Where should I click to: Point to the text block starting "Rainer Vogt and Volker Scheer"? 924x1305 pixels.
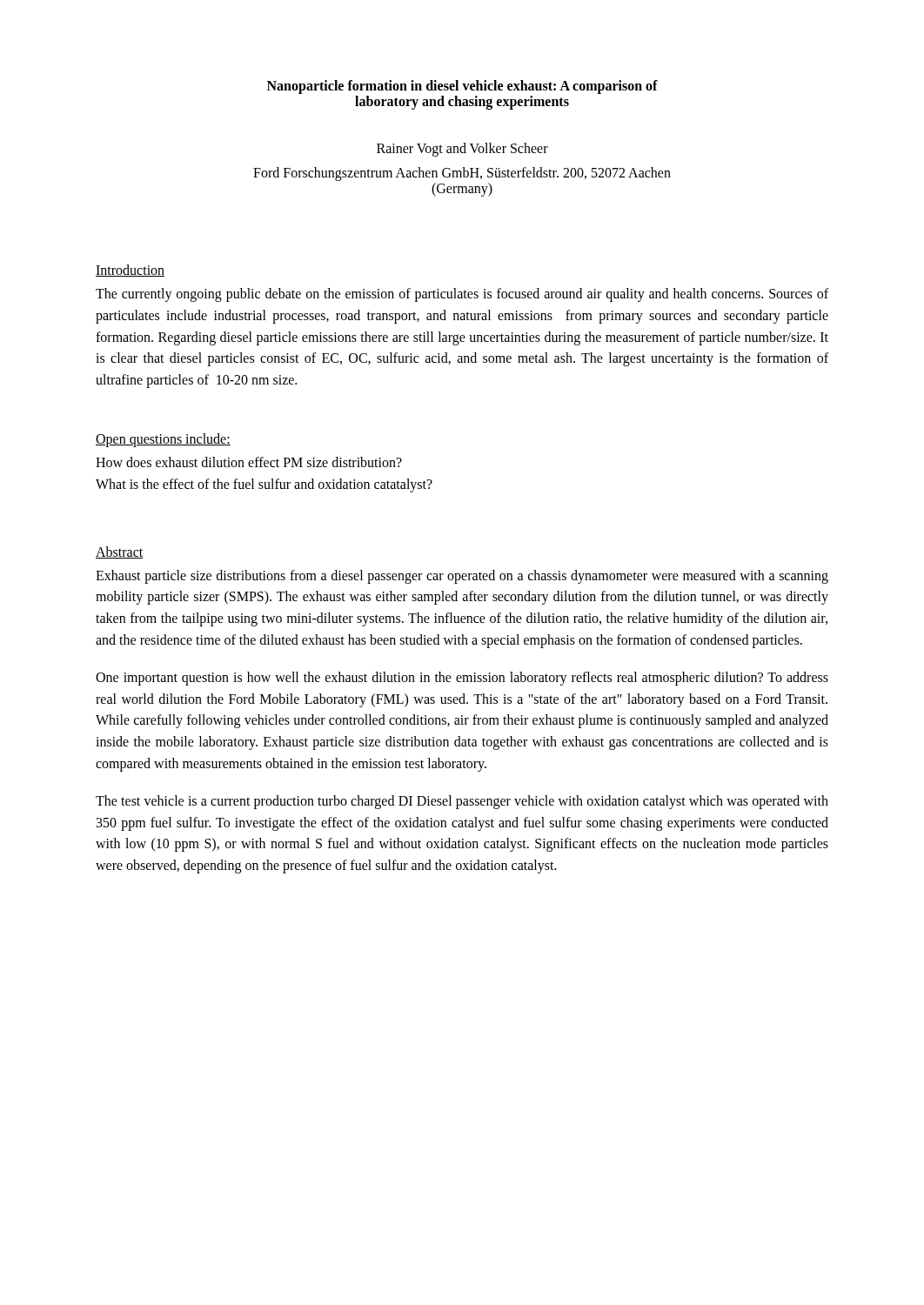point(462,148)
